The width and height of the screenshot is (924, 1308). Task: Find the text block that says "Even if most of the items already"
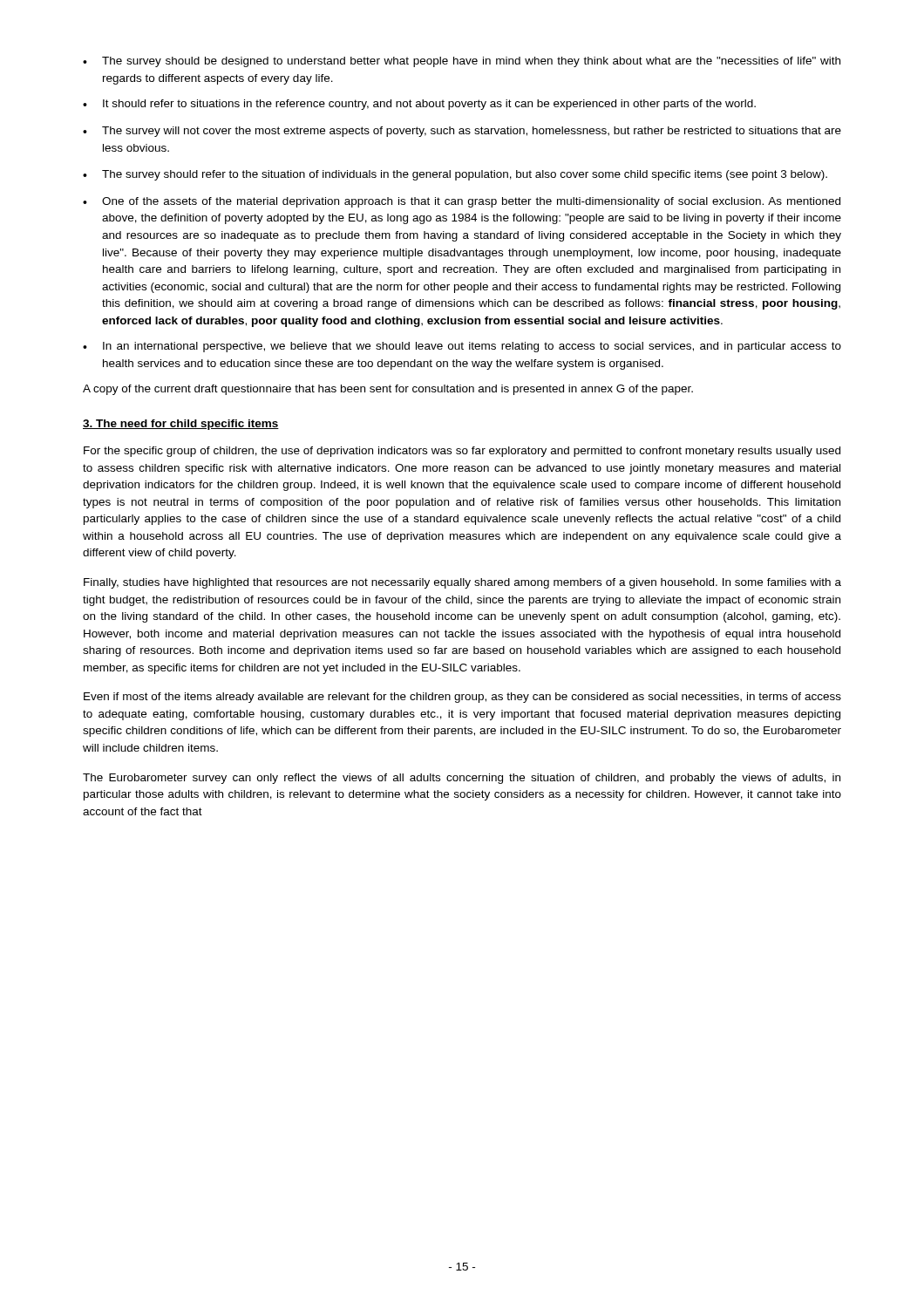click(x=462, y=722)
